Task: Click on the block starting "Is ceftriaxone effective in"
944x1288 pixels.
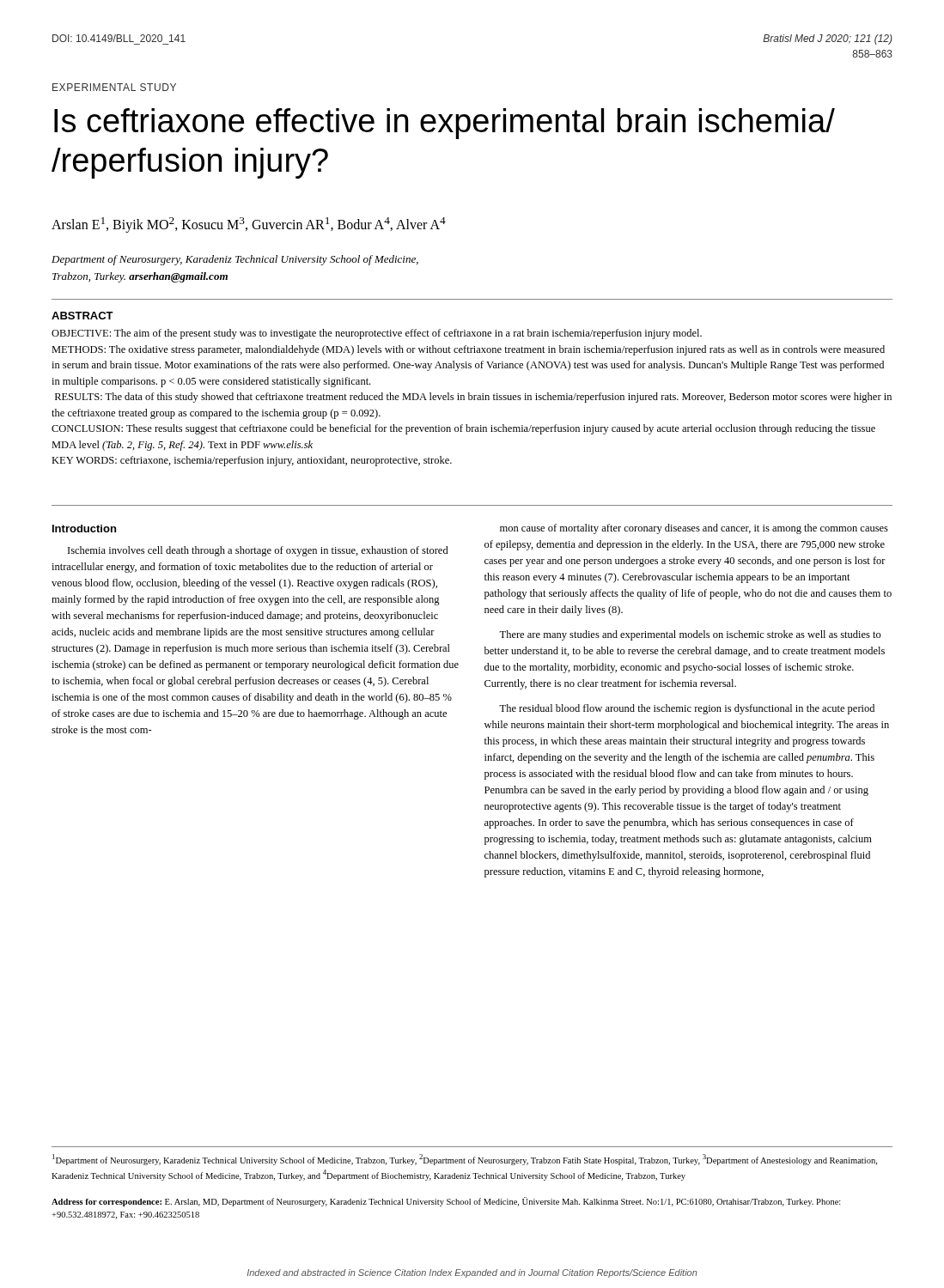Action: (x=443, y=141)
